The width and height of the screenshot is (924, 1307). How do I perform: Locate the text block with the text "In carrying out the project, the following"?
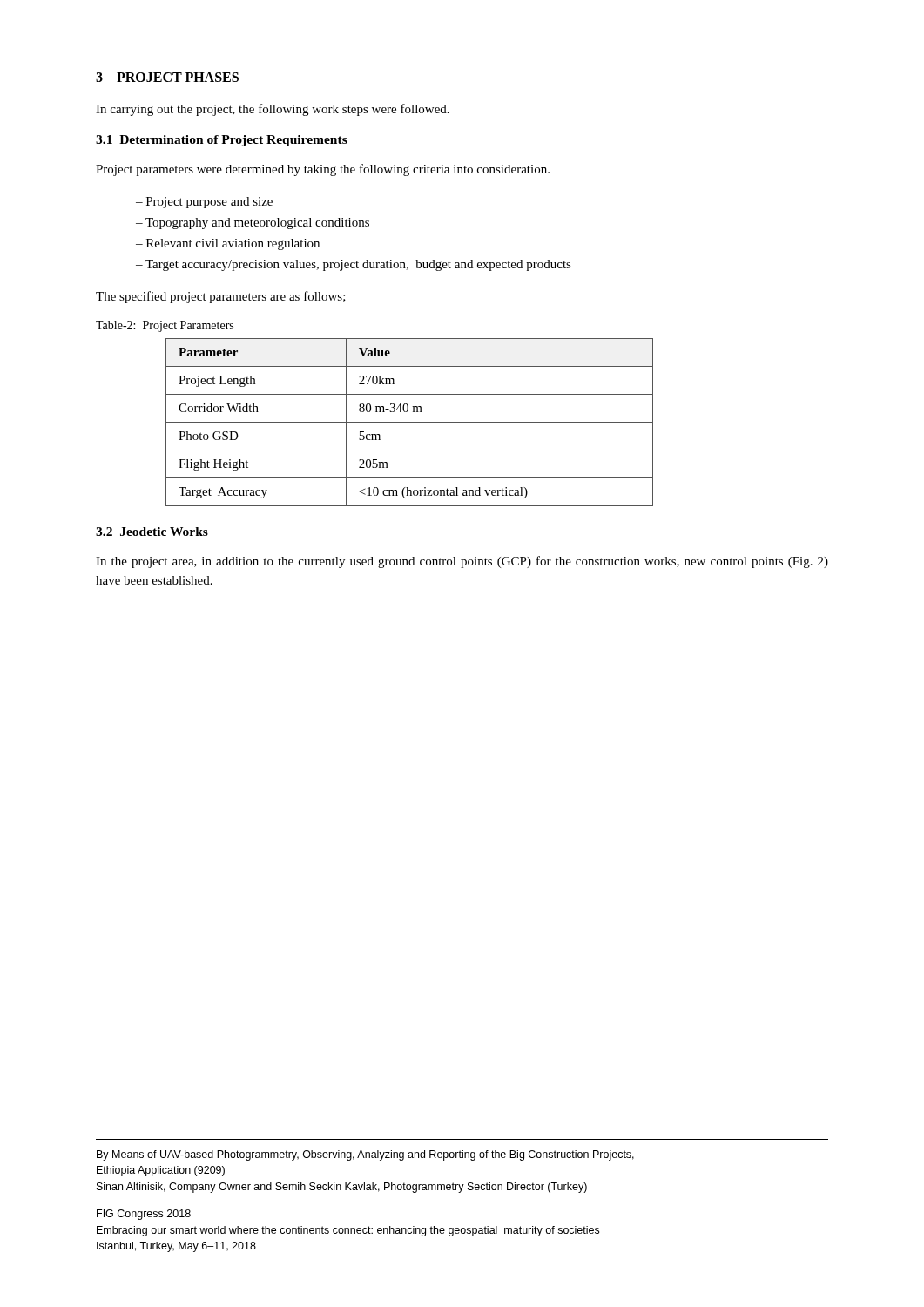pos(273,109)
